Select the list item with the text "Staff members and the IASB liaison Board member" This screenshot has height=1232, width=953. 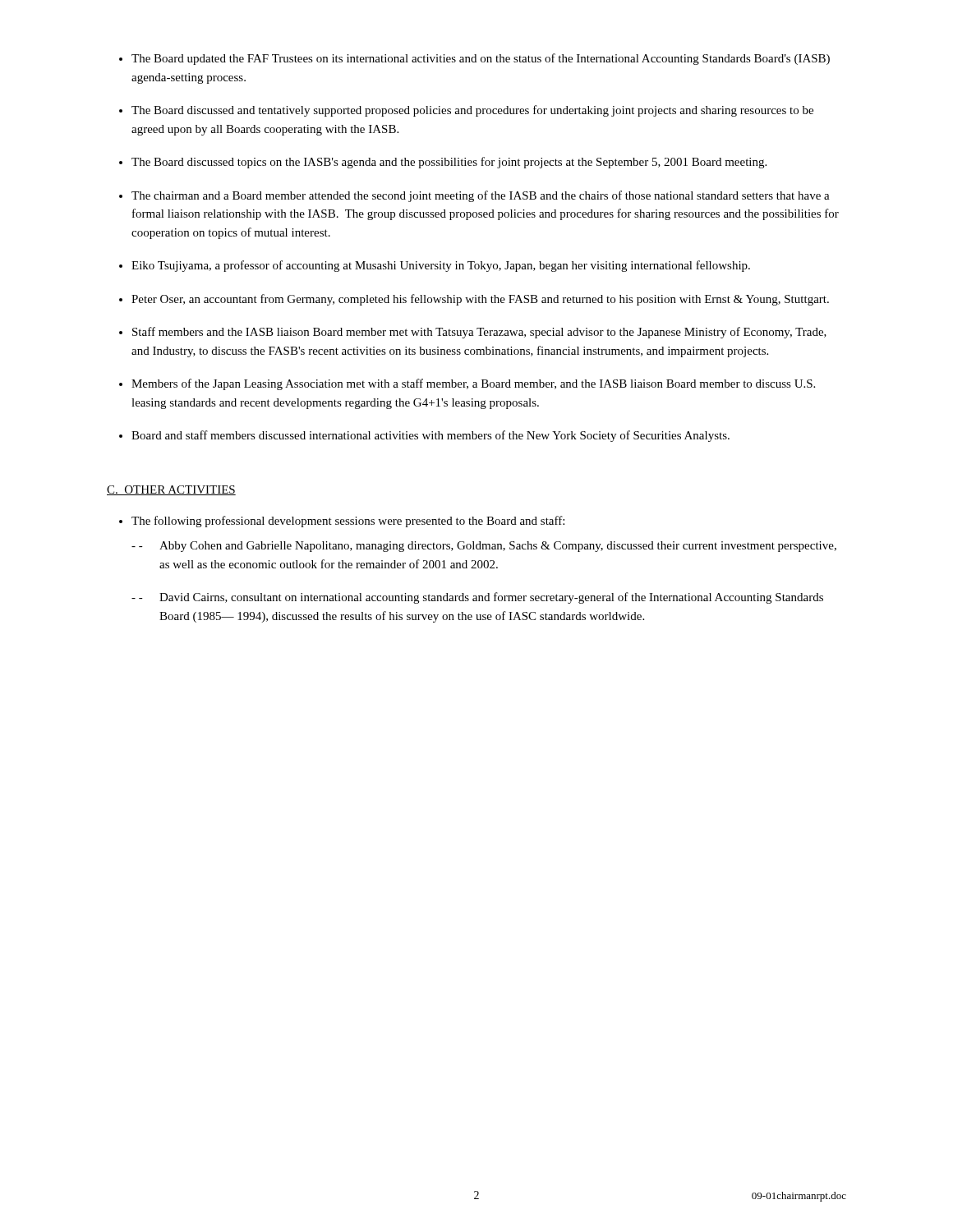(479, 341)
